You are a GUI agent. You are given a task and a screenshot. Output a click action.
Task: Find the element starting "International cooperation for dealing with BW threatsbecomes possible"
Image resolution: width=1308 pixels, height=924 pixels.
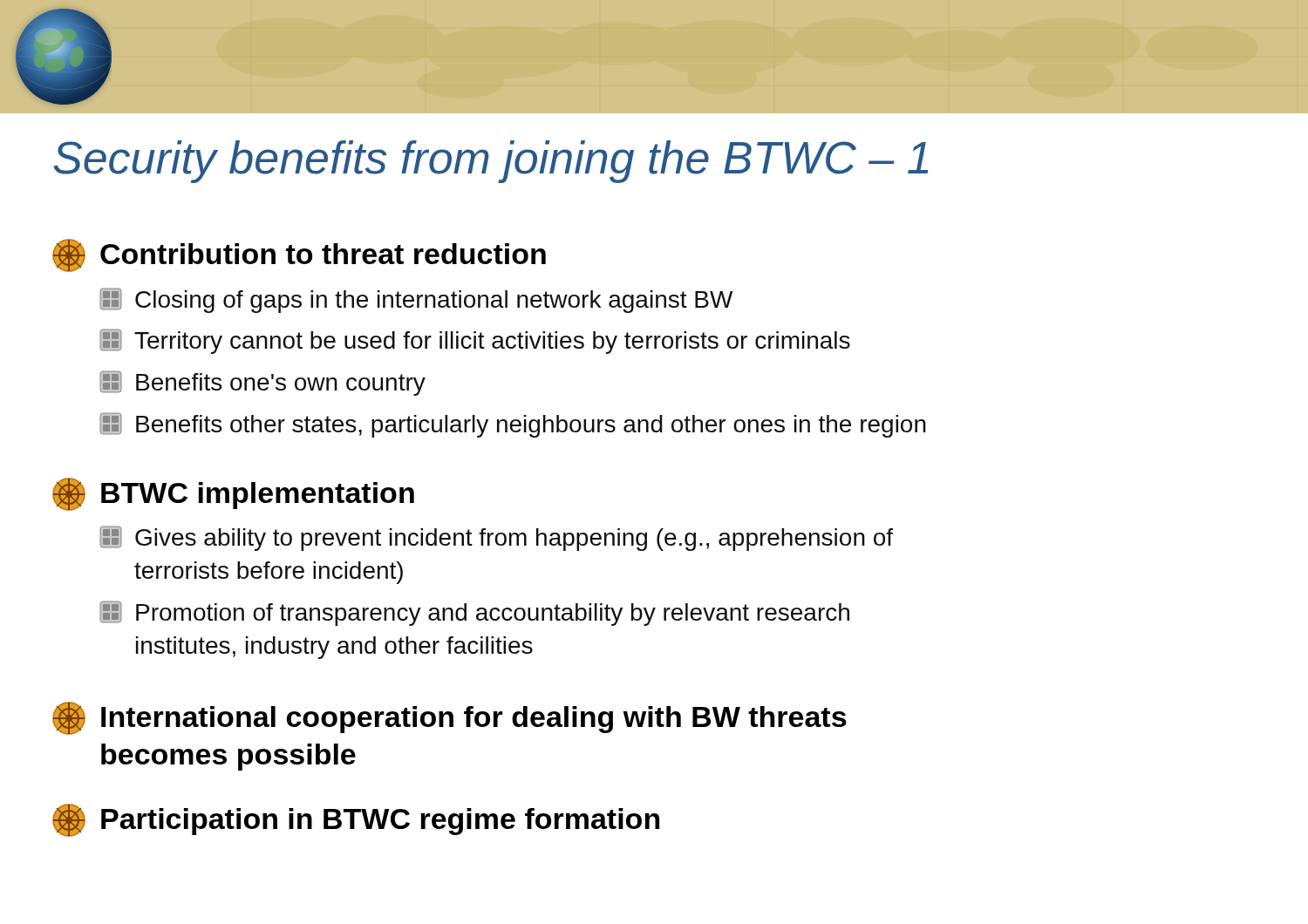click(654, 736)
